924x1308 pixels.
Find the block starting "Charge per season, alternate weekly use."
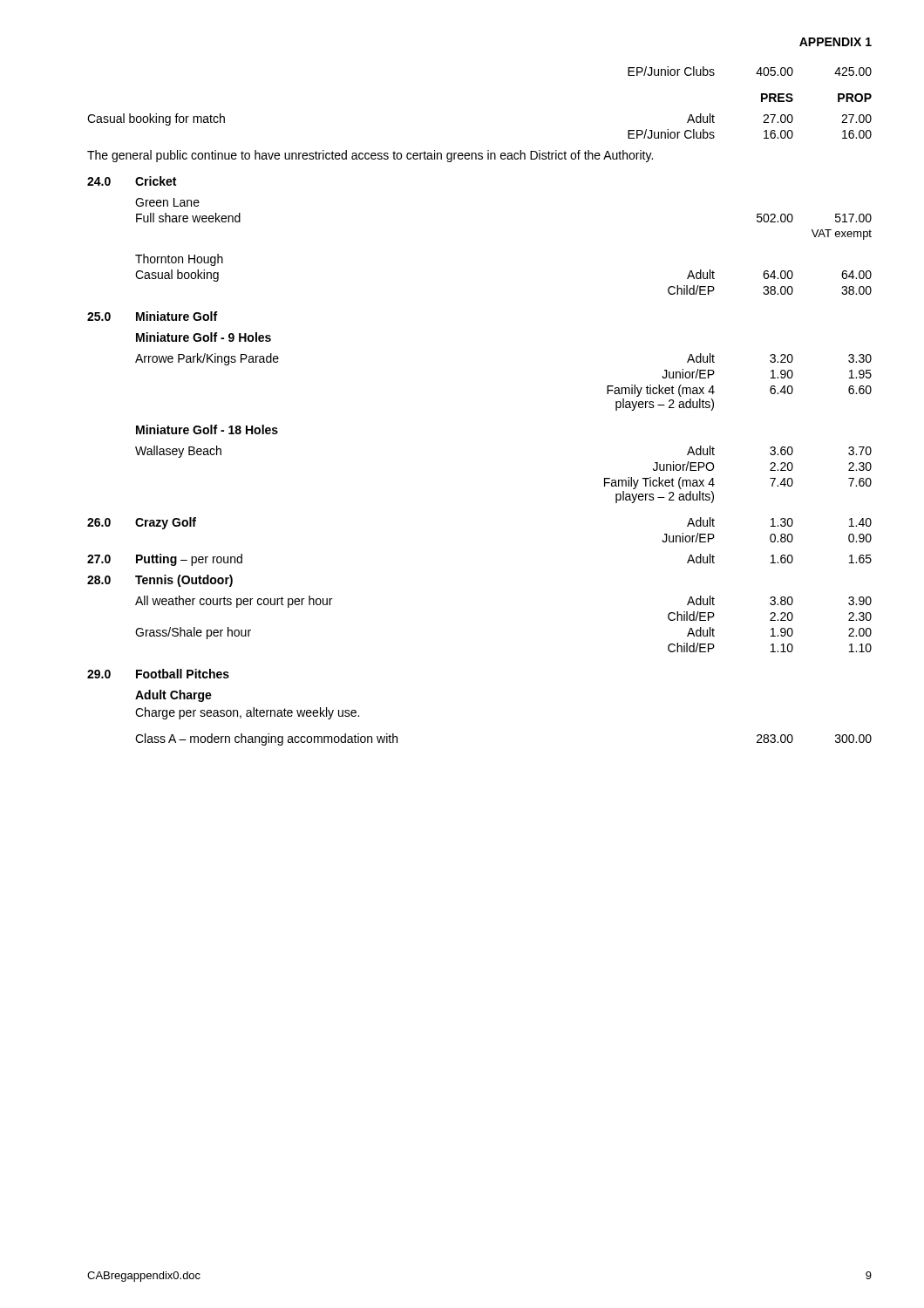248,712
